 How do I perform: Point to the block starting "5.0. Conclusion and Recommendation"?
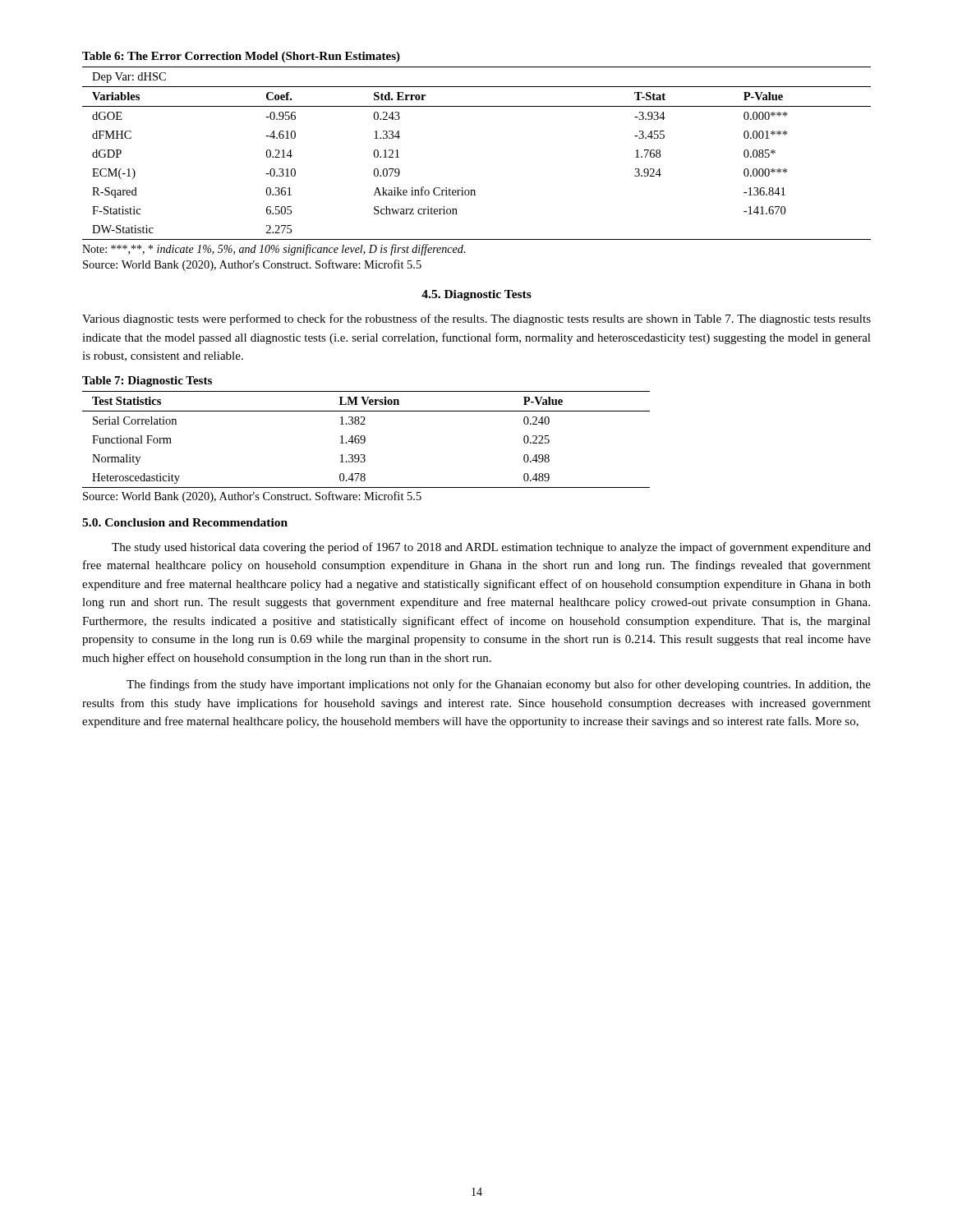pos(185,522)
